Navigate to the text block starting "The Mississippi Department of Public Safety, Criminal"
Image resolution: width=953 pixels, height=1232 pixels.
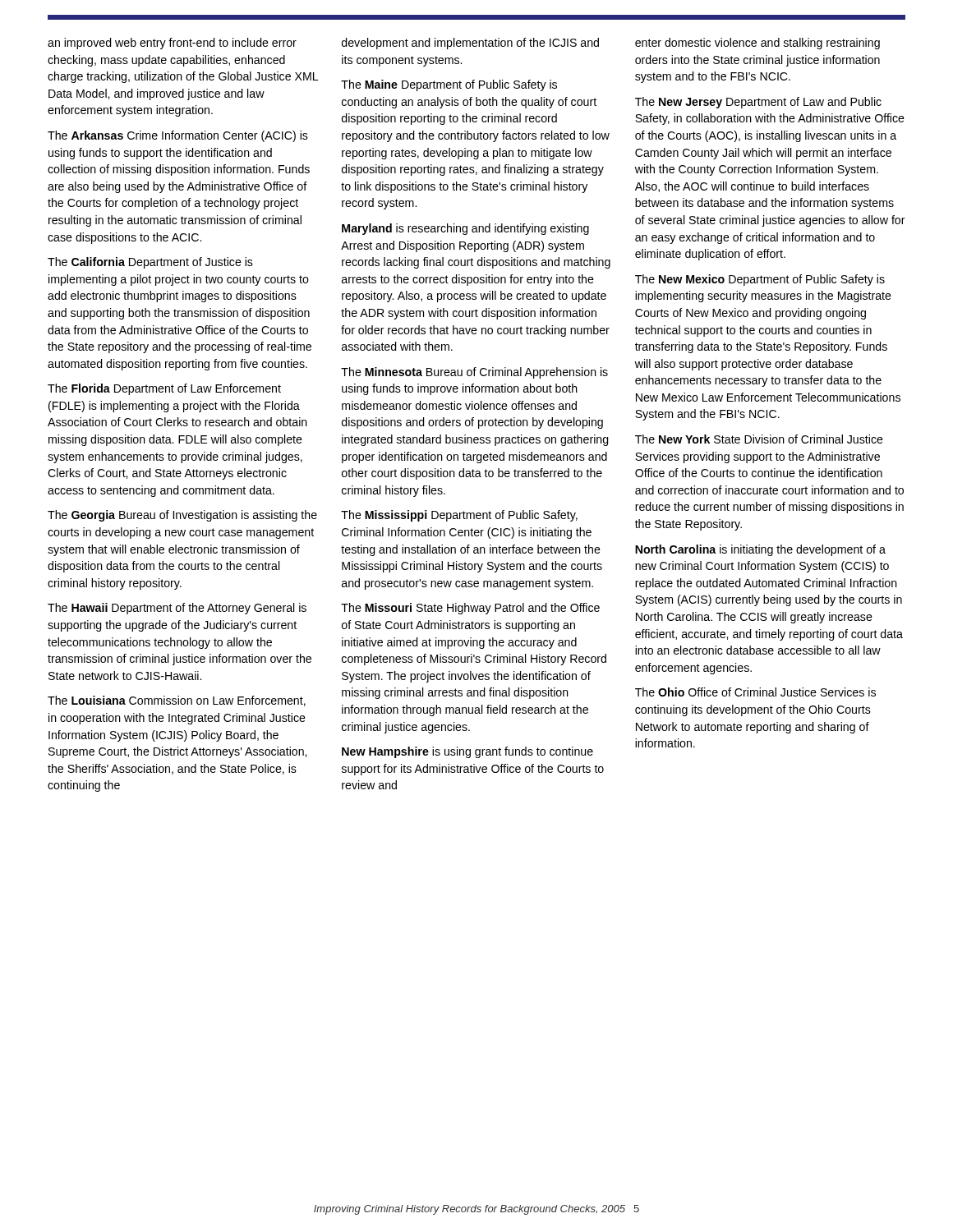click(x=476, y=549)
